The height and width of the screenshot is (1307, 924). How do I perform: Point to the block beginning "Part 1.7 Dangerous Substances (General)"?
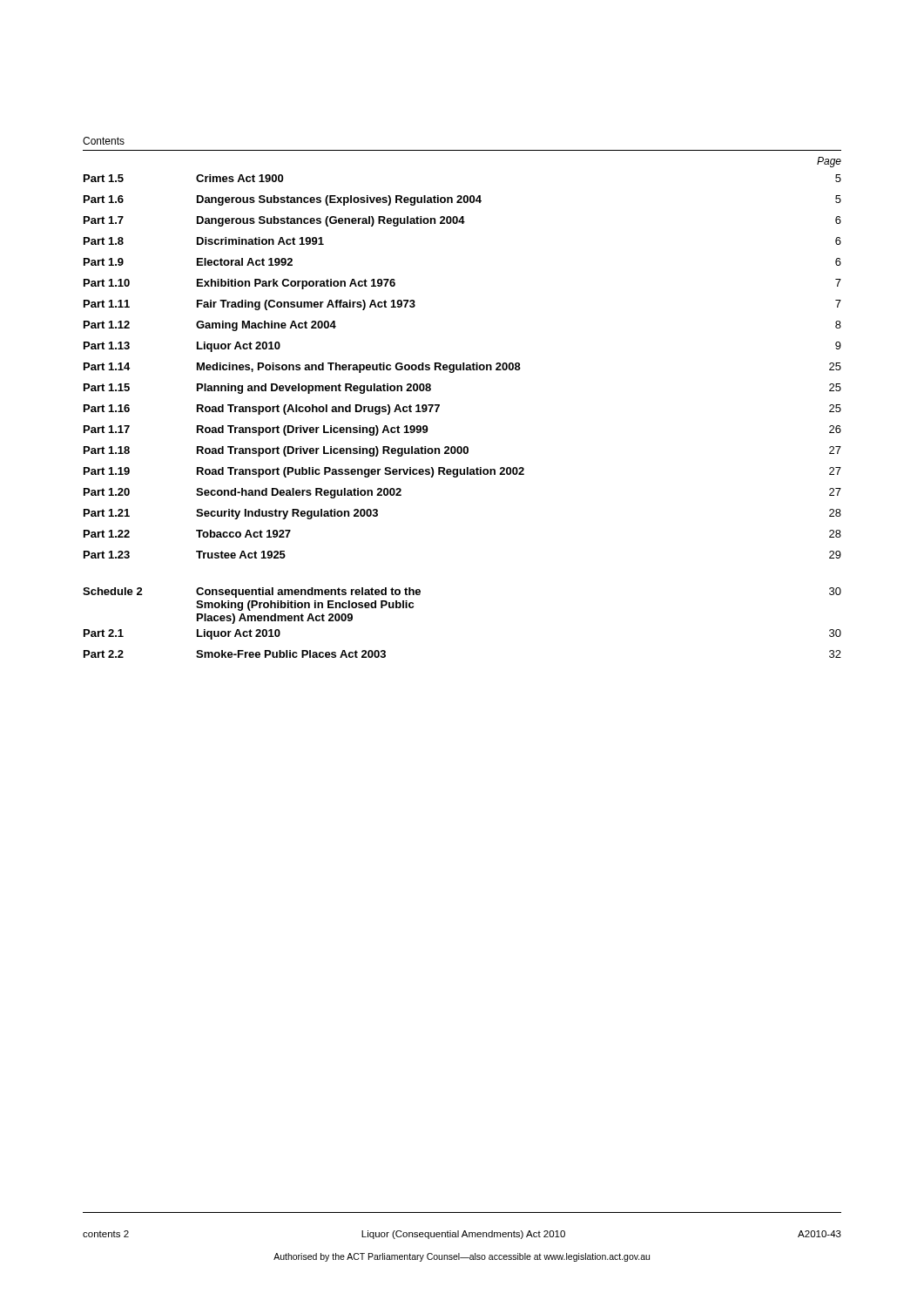(462, 220)
